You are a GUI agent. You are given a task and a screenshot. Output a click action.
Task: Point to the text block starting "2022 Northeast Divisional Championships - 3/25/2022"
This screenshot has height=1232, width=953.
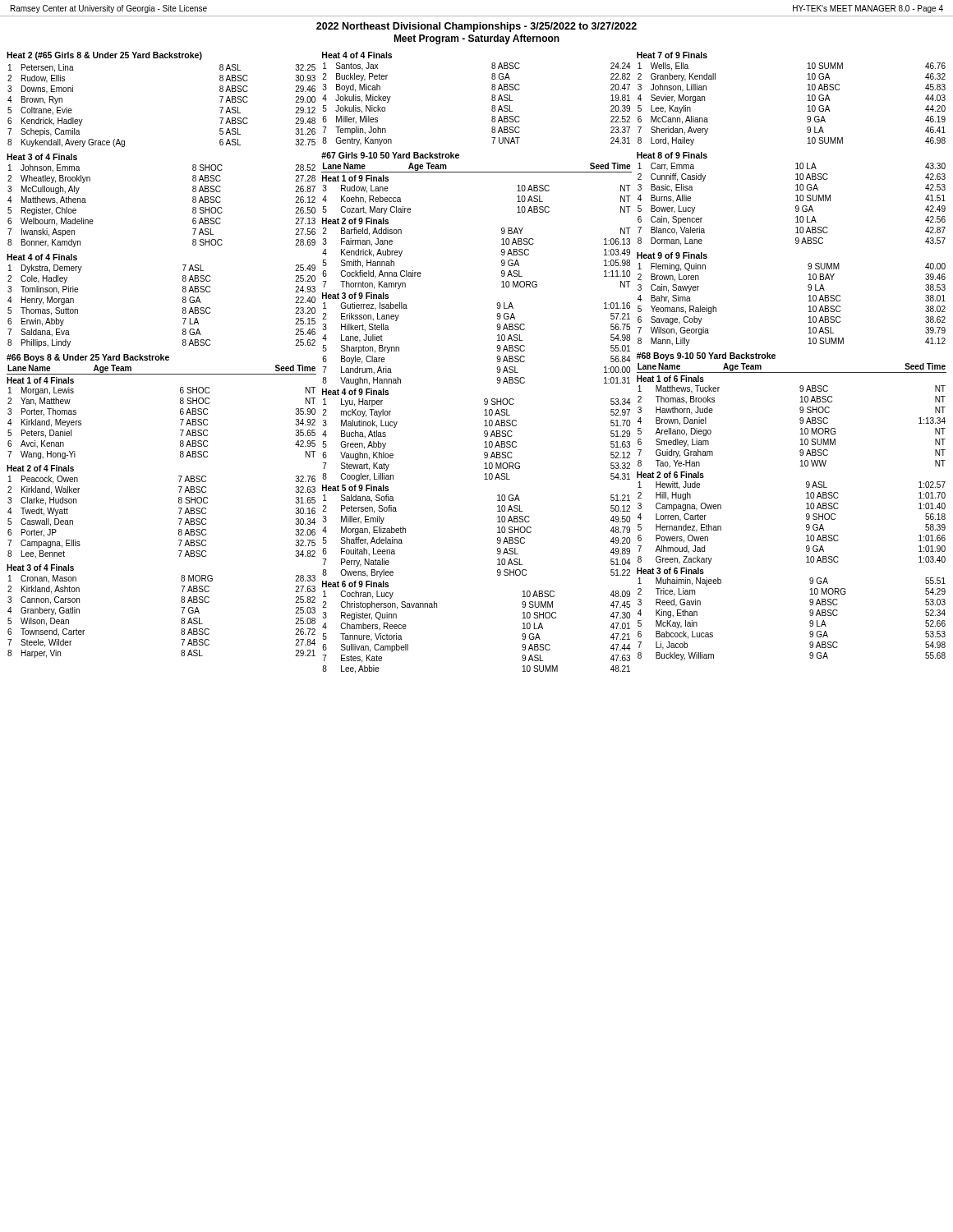pyautogui.click(x=476, y=26)
